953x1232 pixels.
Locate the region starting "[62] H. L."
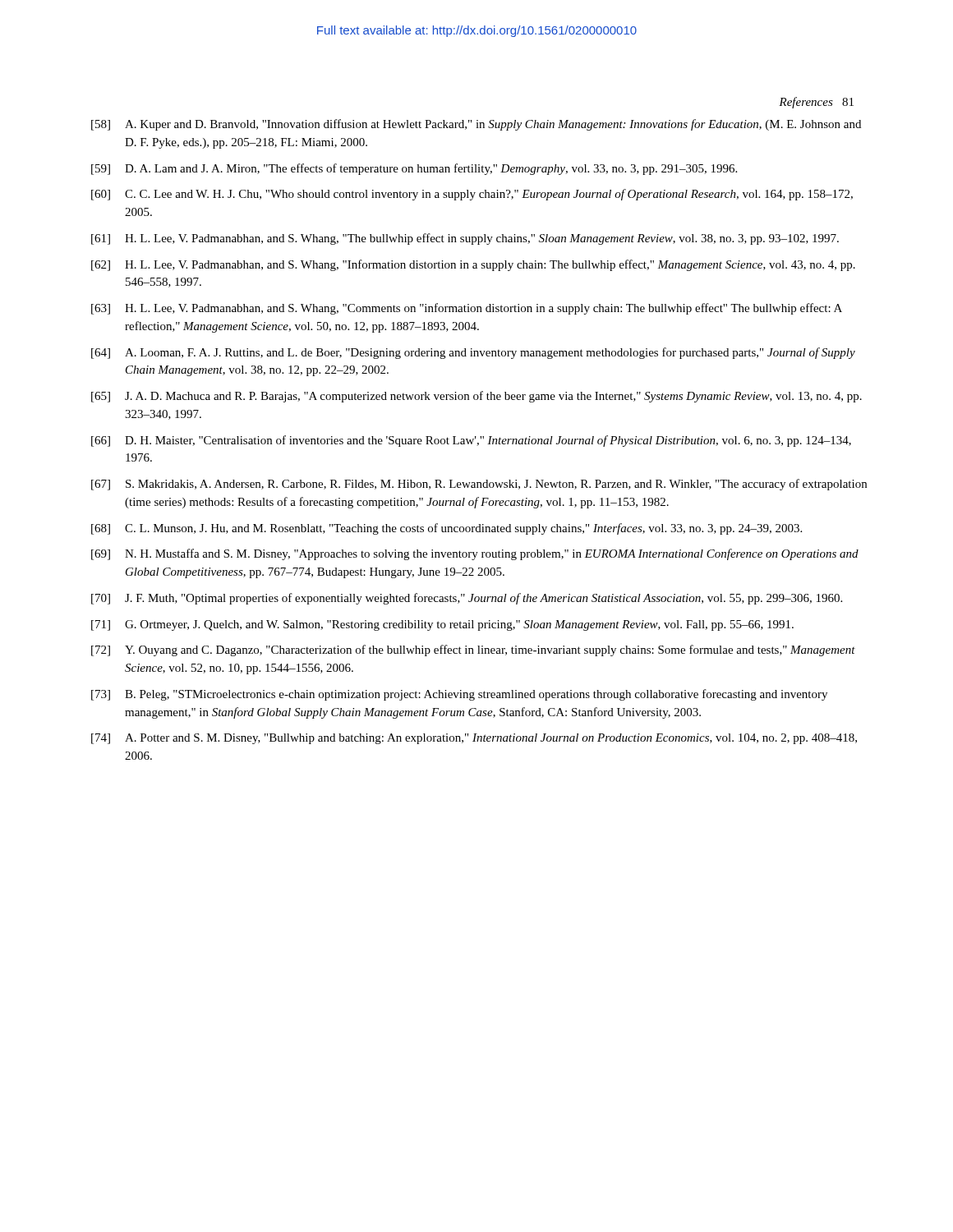click(481, 274)
